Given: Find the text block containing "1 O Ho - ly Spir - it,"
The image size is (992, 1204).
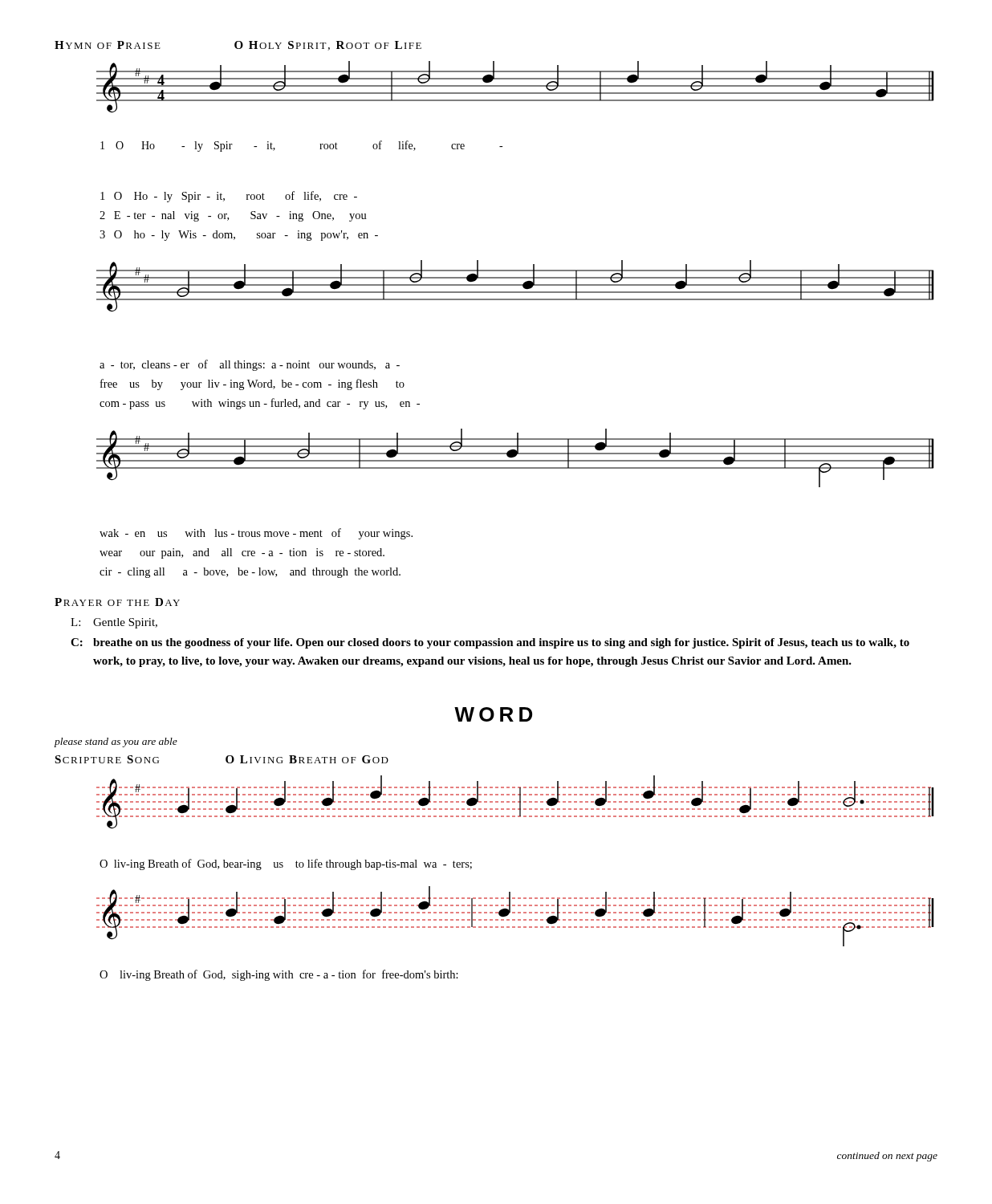Looking at the screenshot, I should click(239, 216).
